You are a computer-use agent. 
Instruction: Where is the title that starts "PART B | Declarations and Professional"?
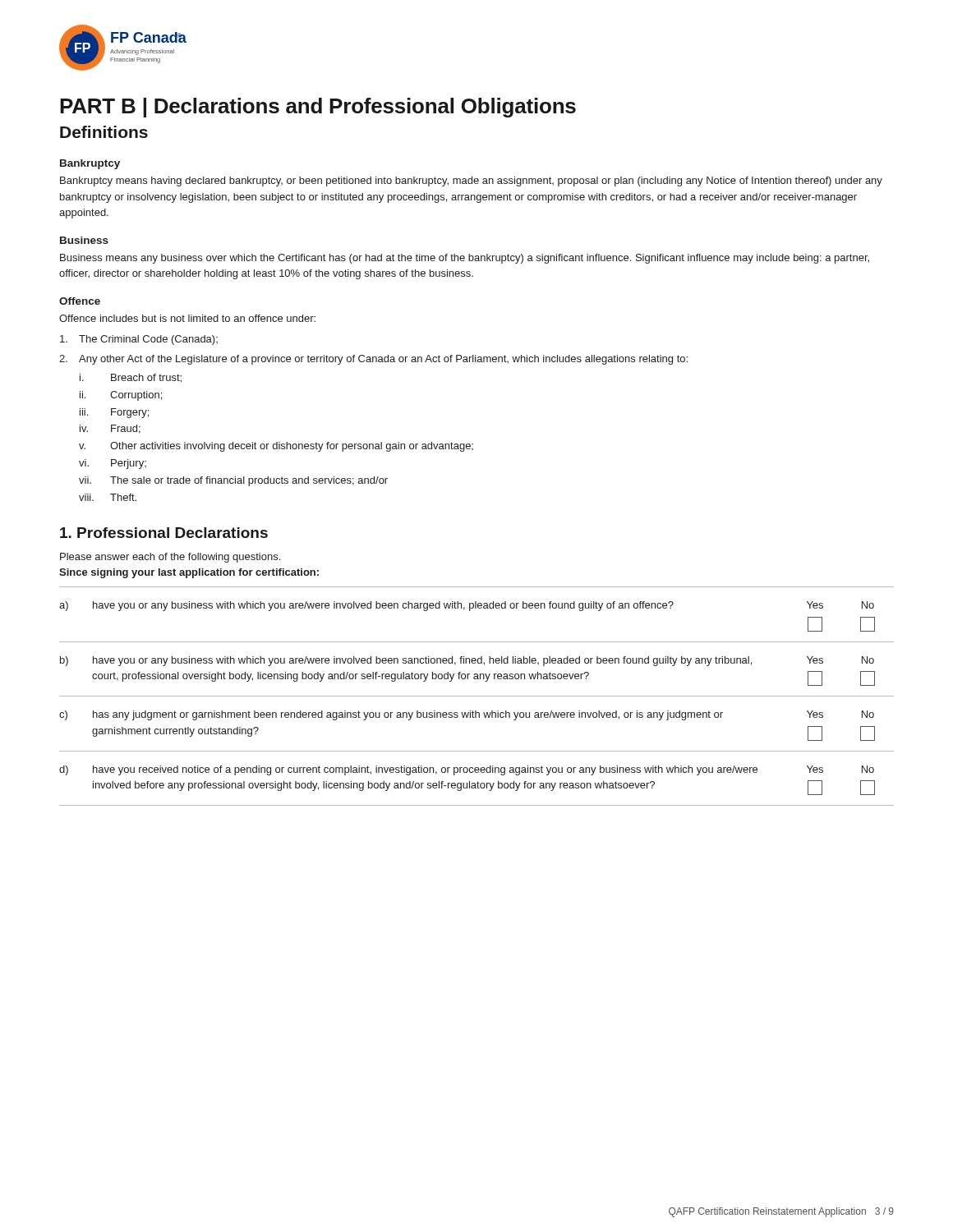click(x=318, y=106)
